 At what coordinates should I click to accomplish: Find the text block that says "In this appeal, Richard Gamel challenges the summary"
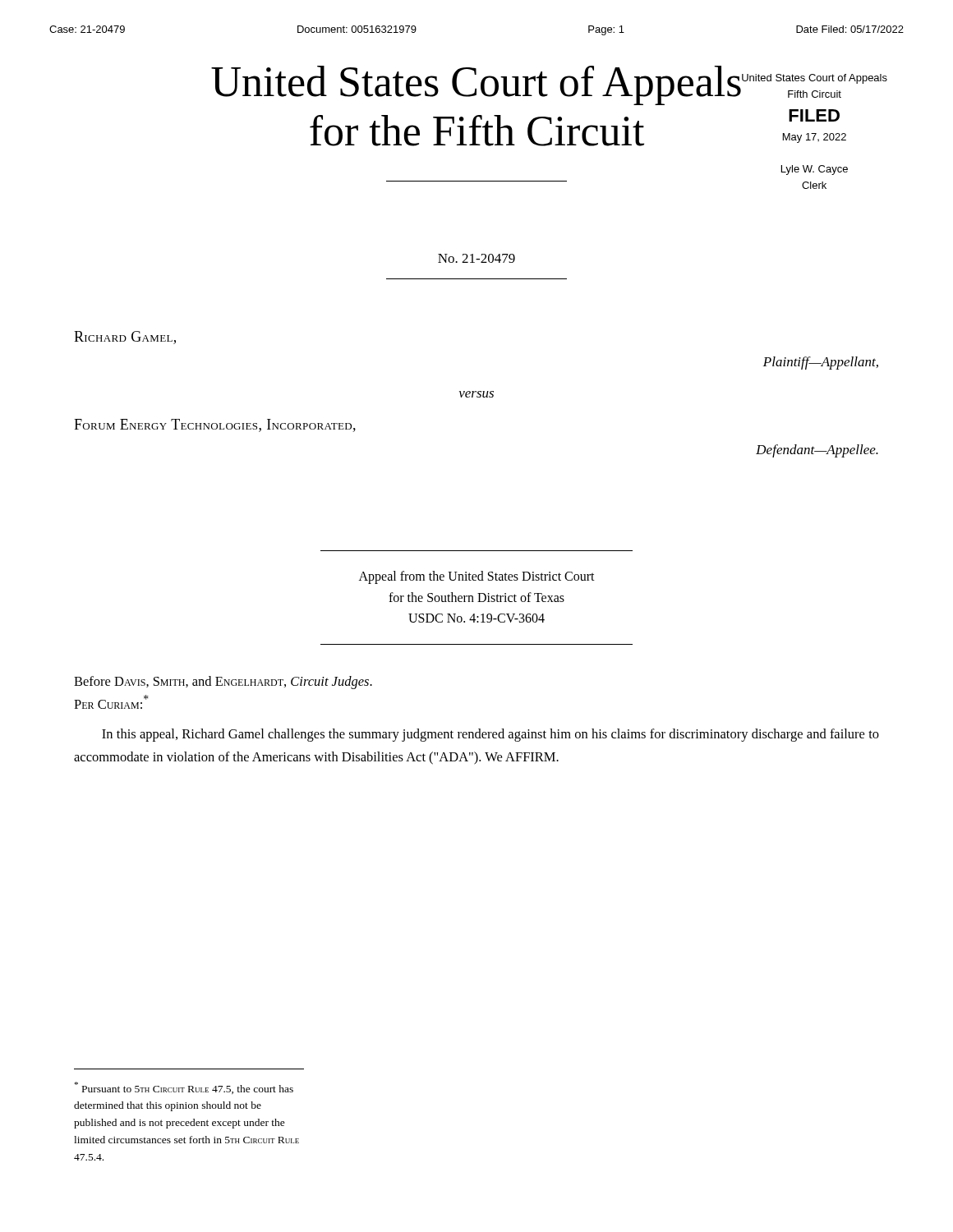pyautogui.click(x=476, y=745)
